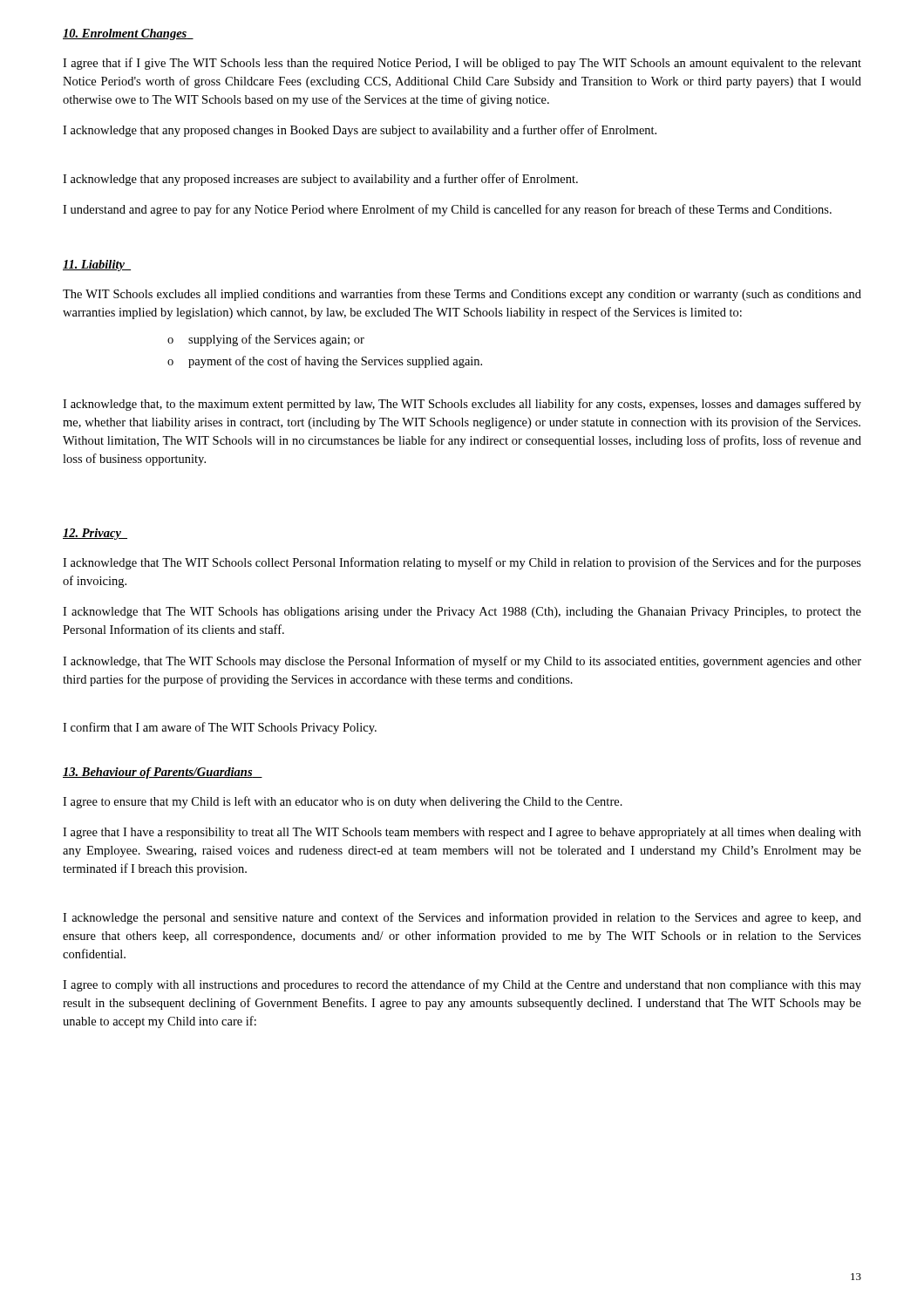Navigate to the text starting "I acknowledge that, to the maximum"
Viewport: 924px width, 1308px height.
[462, 432]
